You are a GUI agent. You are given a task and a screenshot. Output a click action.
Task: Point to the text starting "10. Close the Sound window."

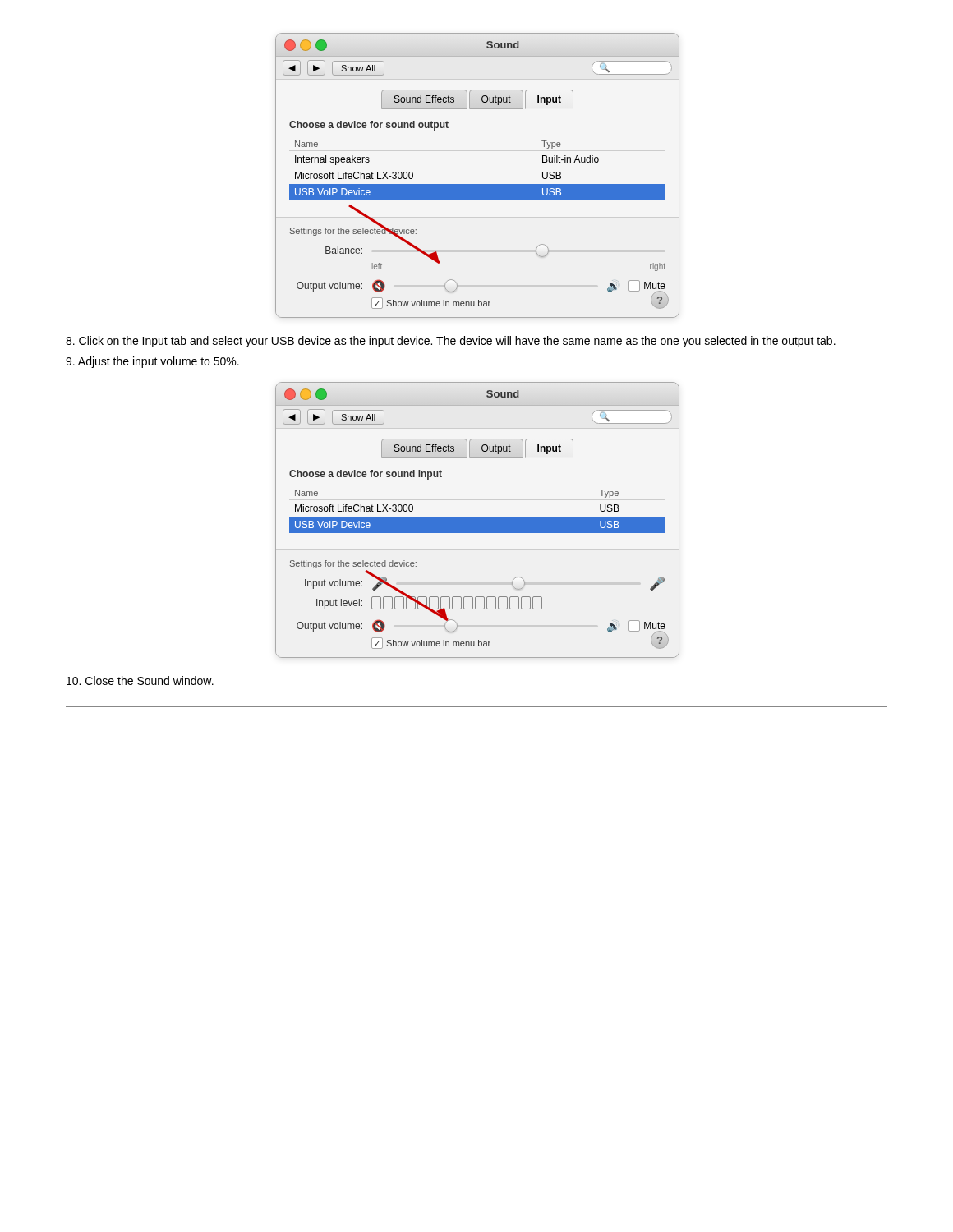click(140, 681)
